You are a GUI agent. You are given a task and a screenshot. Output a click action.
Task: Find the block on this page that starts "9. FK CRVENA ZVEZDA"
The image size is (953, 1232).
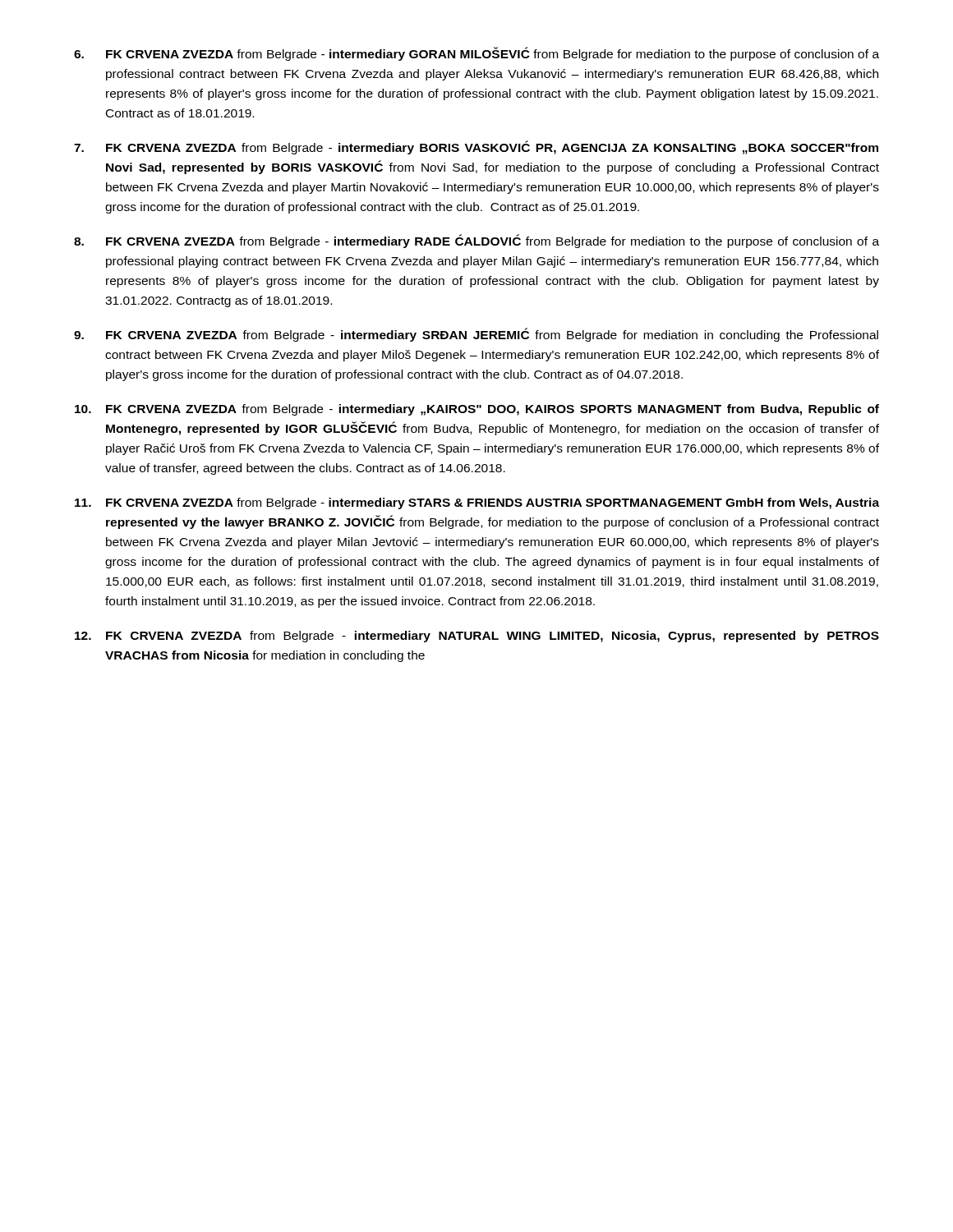(476, 355)
